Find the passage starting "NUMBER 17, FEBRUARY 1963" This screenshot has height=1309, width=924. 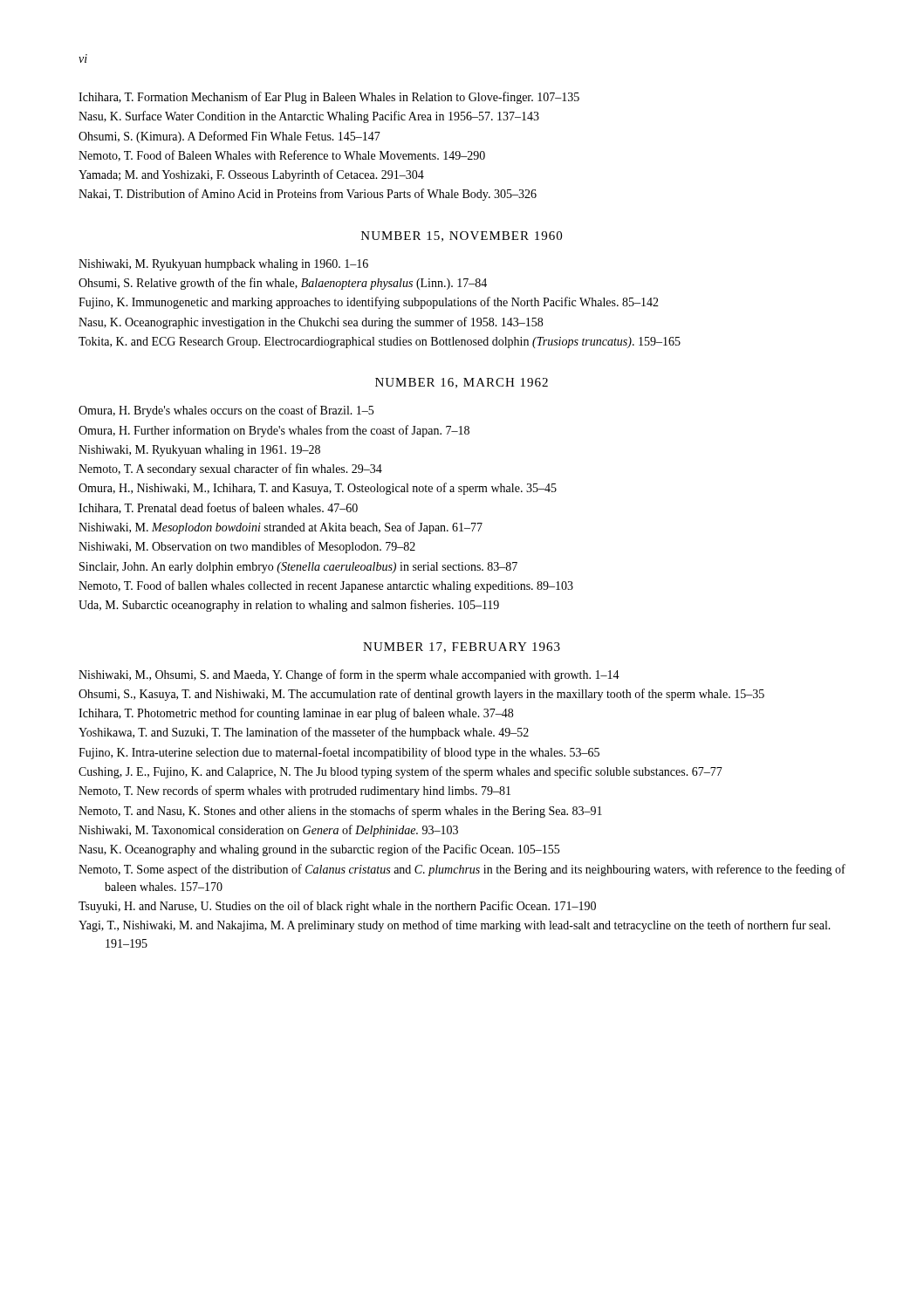[462, 646]
